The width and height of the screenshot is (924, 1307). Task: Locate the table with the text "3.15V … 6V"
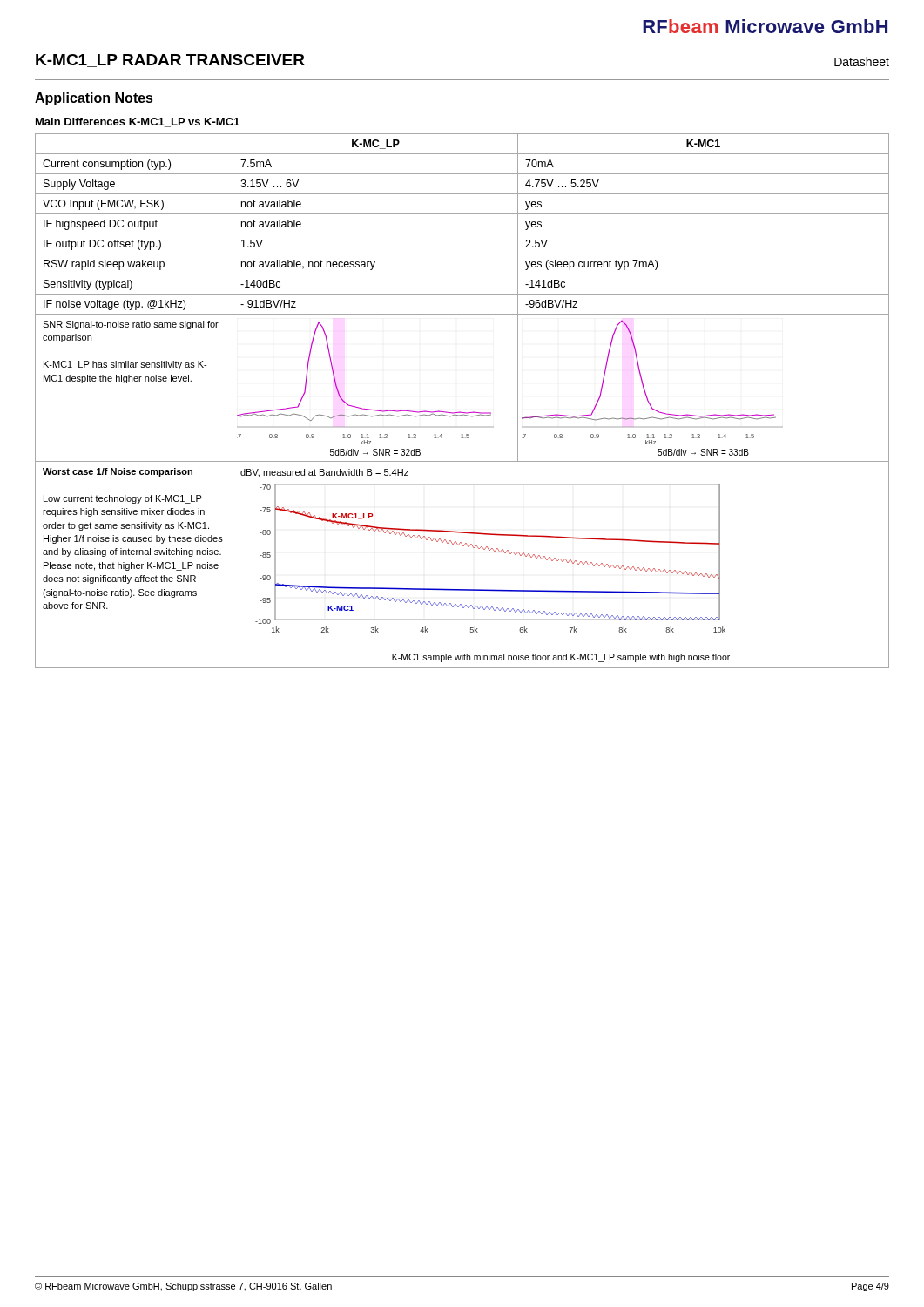(462, 401)
